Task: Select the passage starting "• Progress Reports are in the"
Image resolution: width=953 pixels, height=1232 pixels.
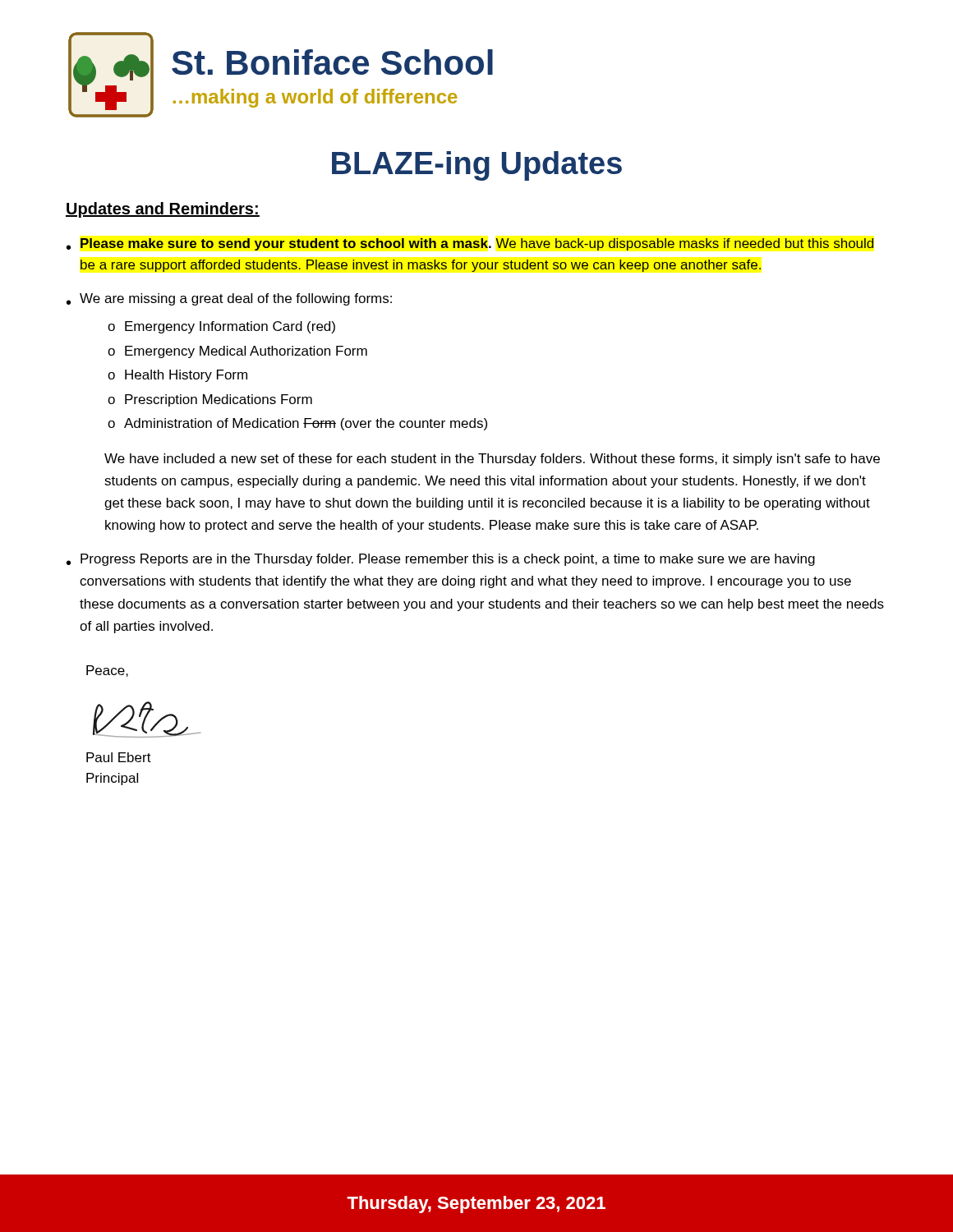Action: pyautogui.click(x=476, y=593)
